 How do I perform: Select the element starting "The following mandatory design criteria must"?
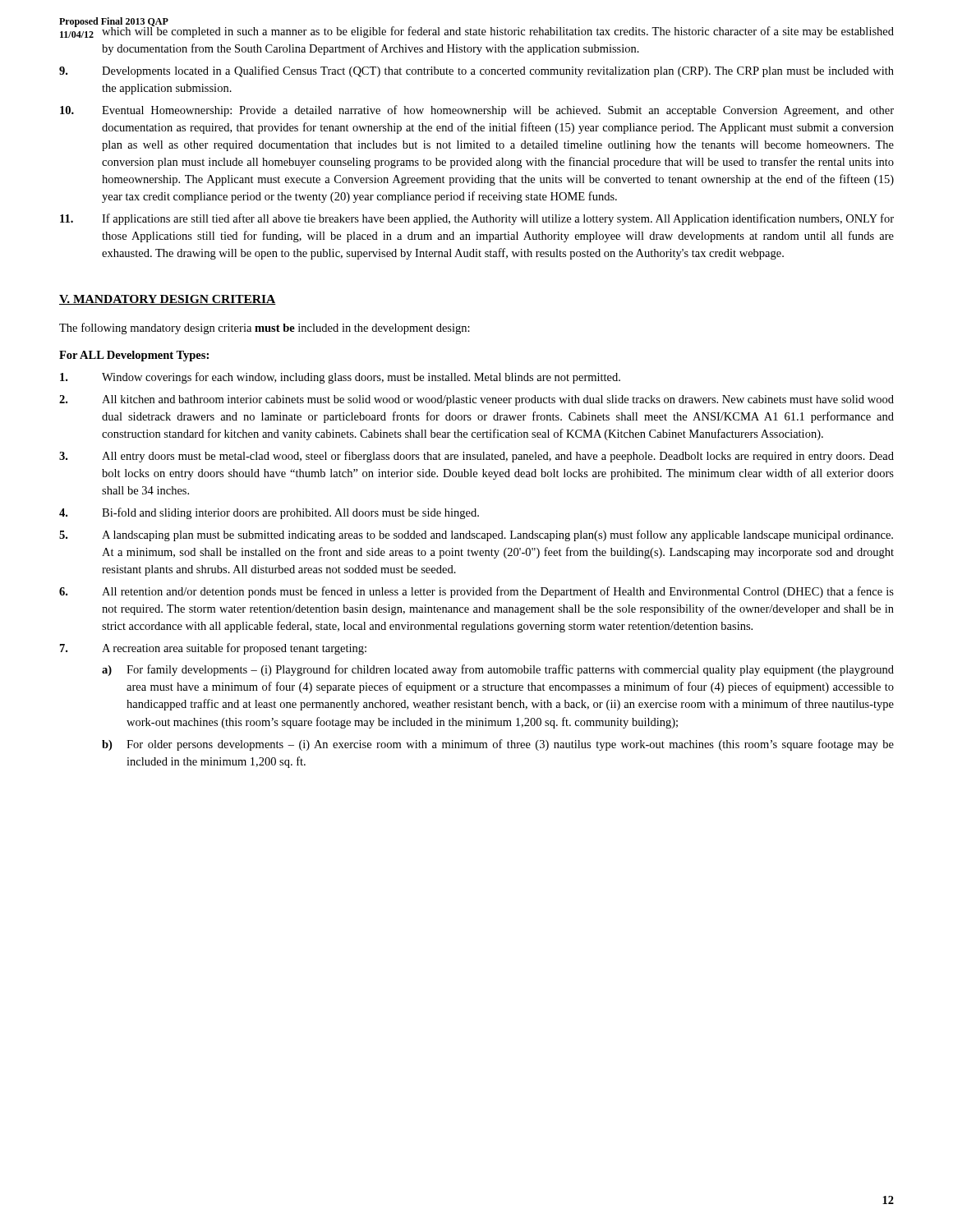pyautogui.click(x=265, y=328)
